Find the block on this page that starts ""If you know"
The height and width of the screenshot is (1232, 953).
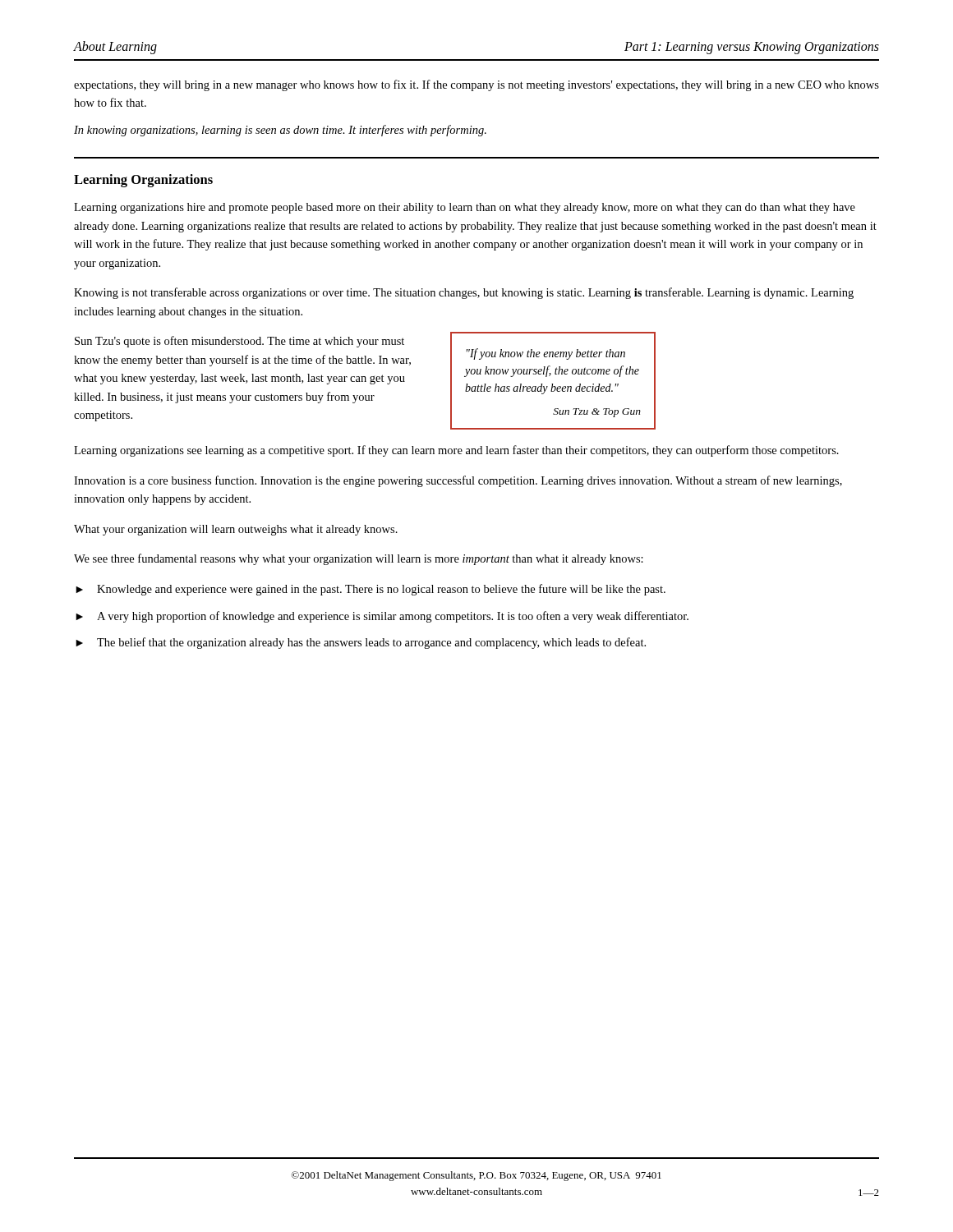click(553, 383)
